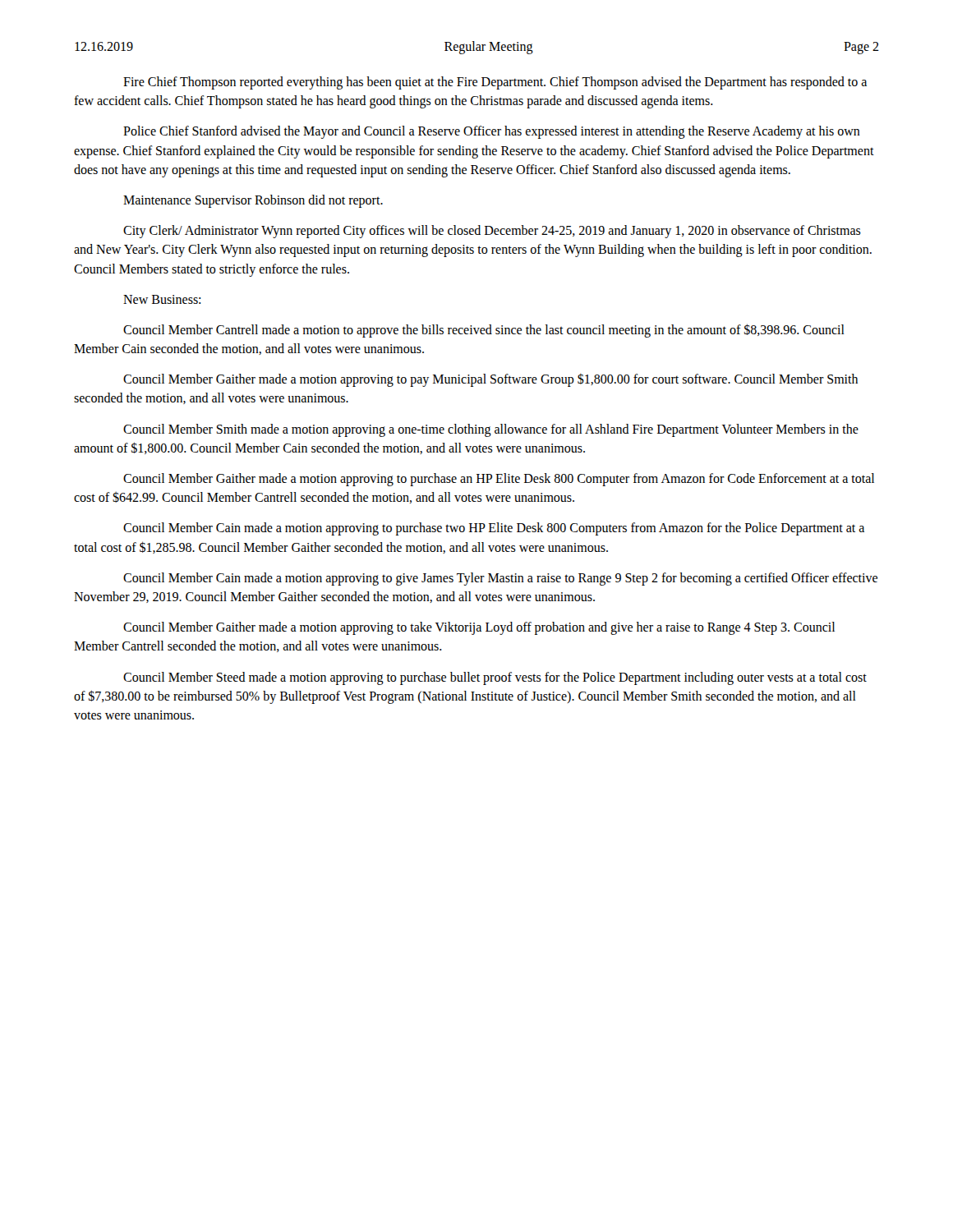Screen dimensions: 1232x953
Task: Click on the text block with the text "Council Member Steed made"
Action: click(470, 696)
